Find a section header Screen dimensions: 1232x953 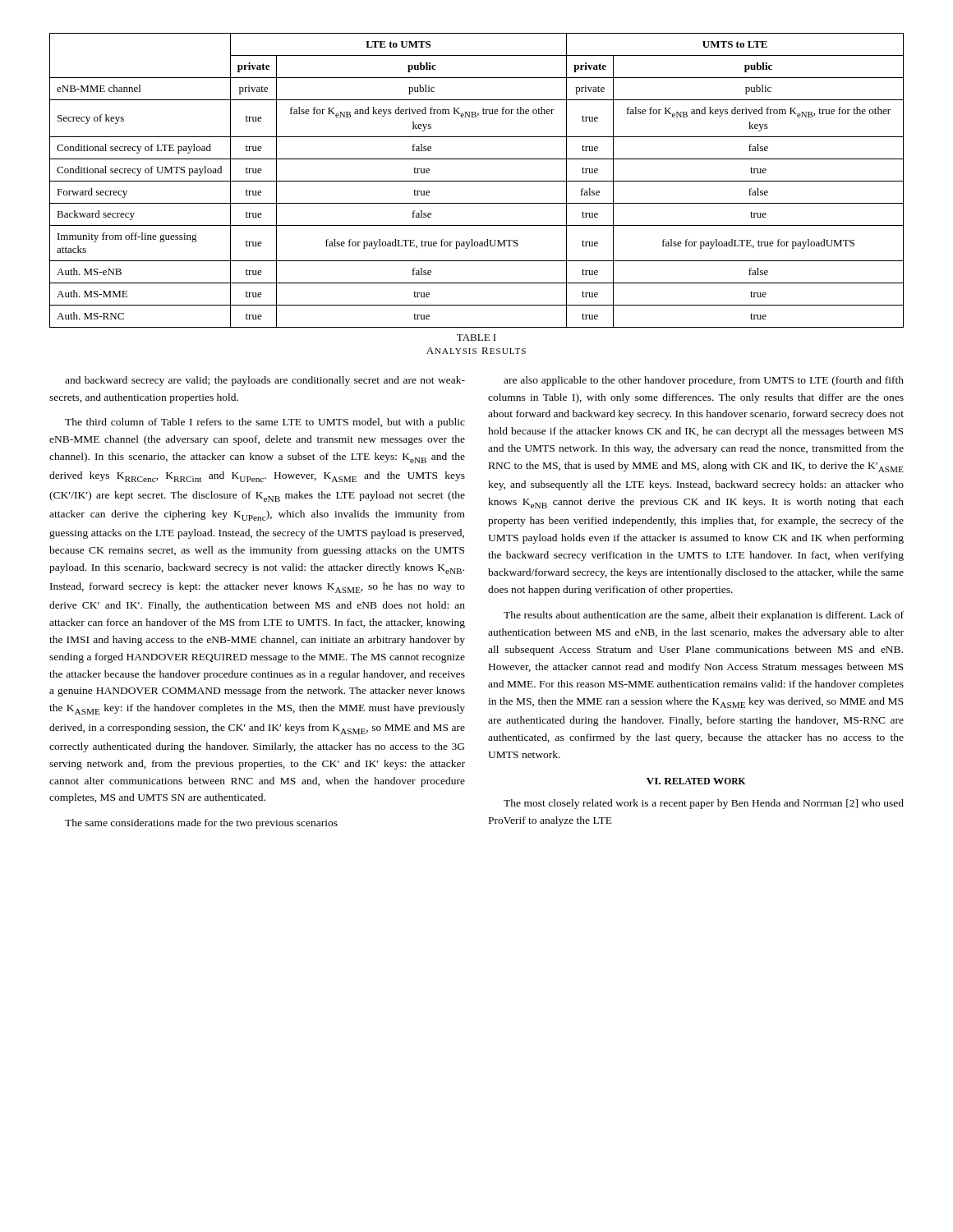[696, 781]
